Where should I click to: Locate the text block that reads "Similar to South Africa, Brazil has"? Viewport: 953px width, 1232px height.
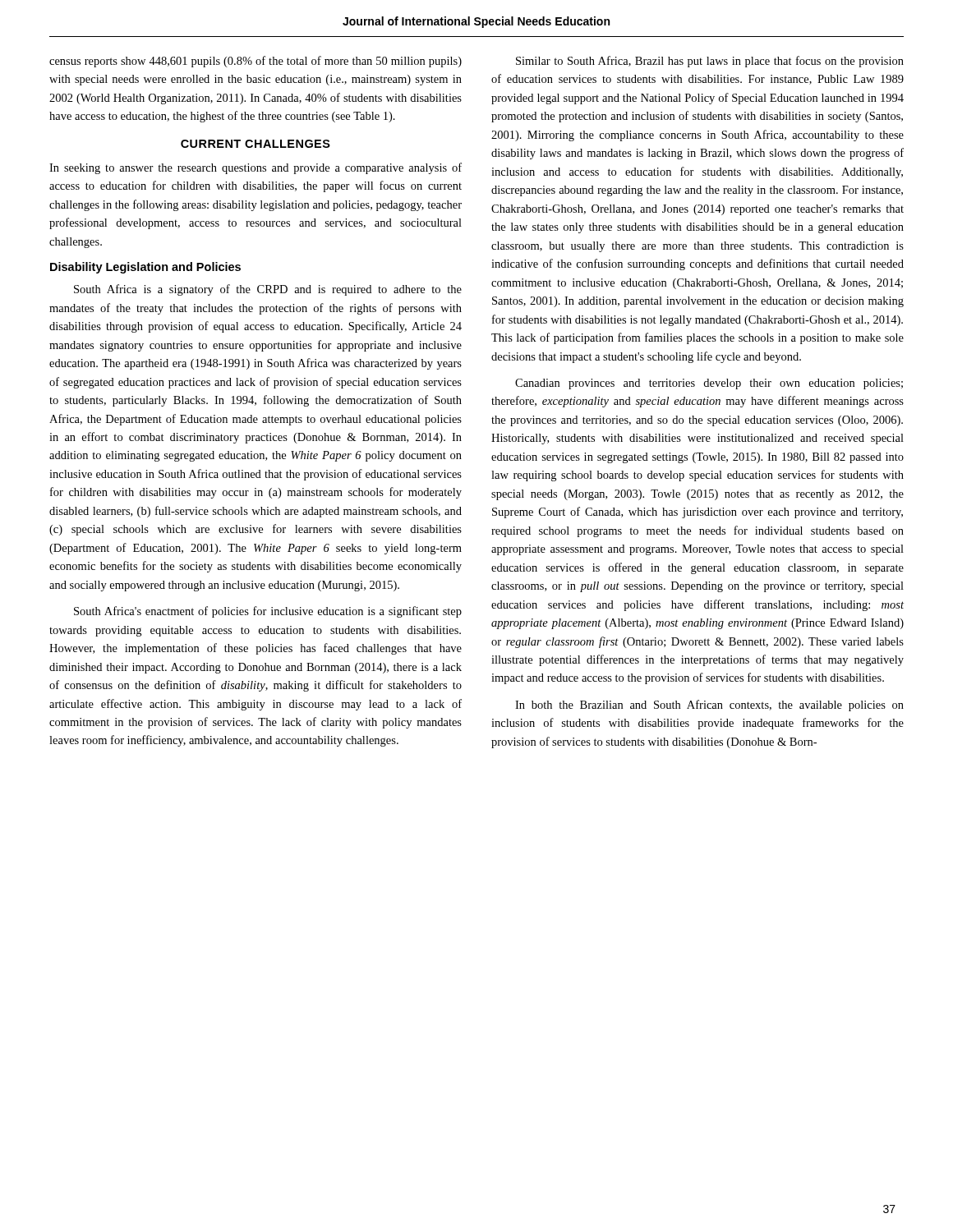pyautogui.click(x=698, y=208)
